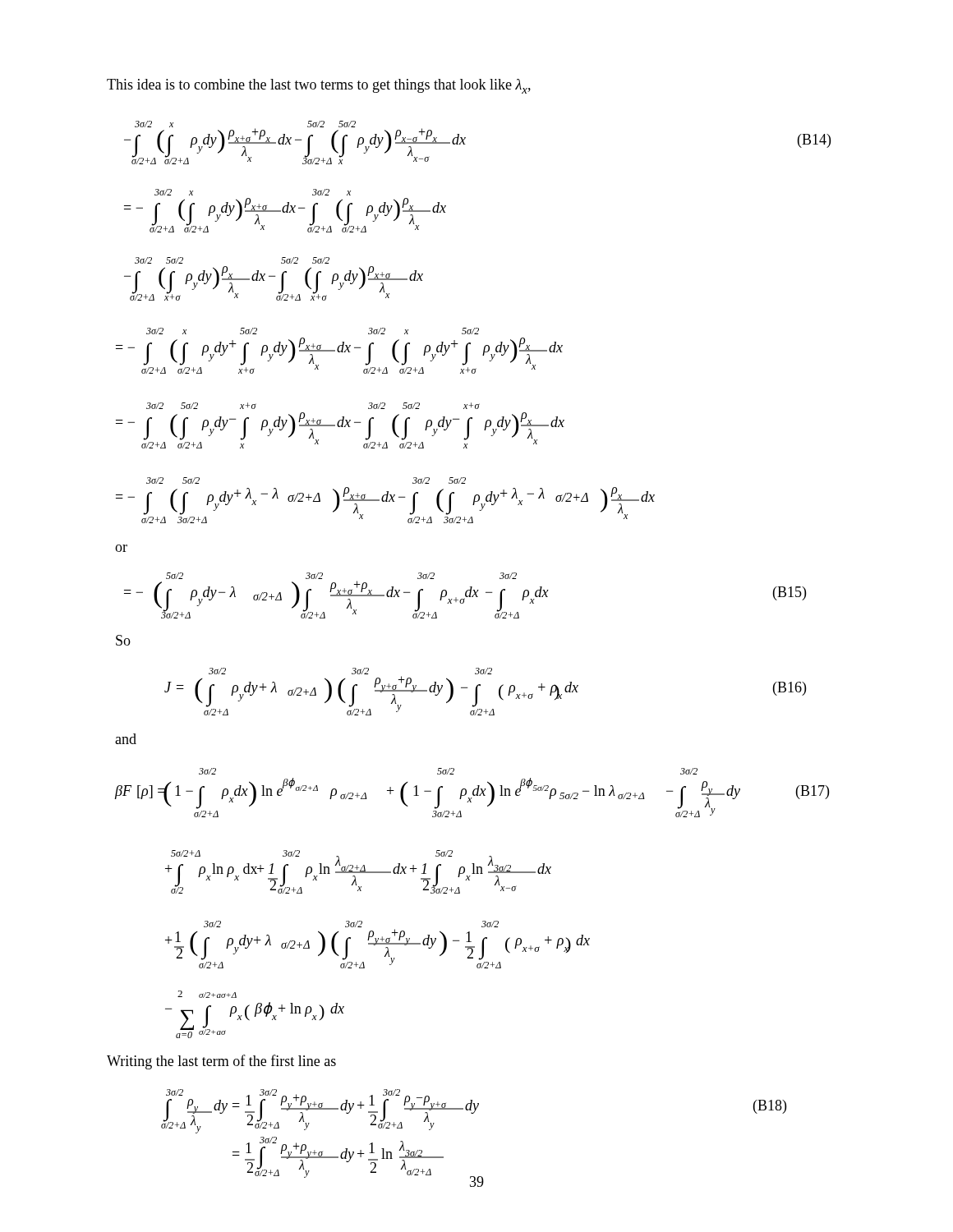Viewport: 953px width, 1232px height.
Task: Navigate to the block starting "J = ("
Action: [x=476, y=689]
